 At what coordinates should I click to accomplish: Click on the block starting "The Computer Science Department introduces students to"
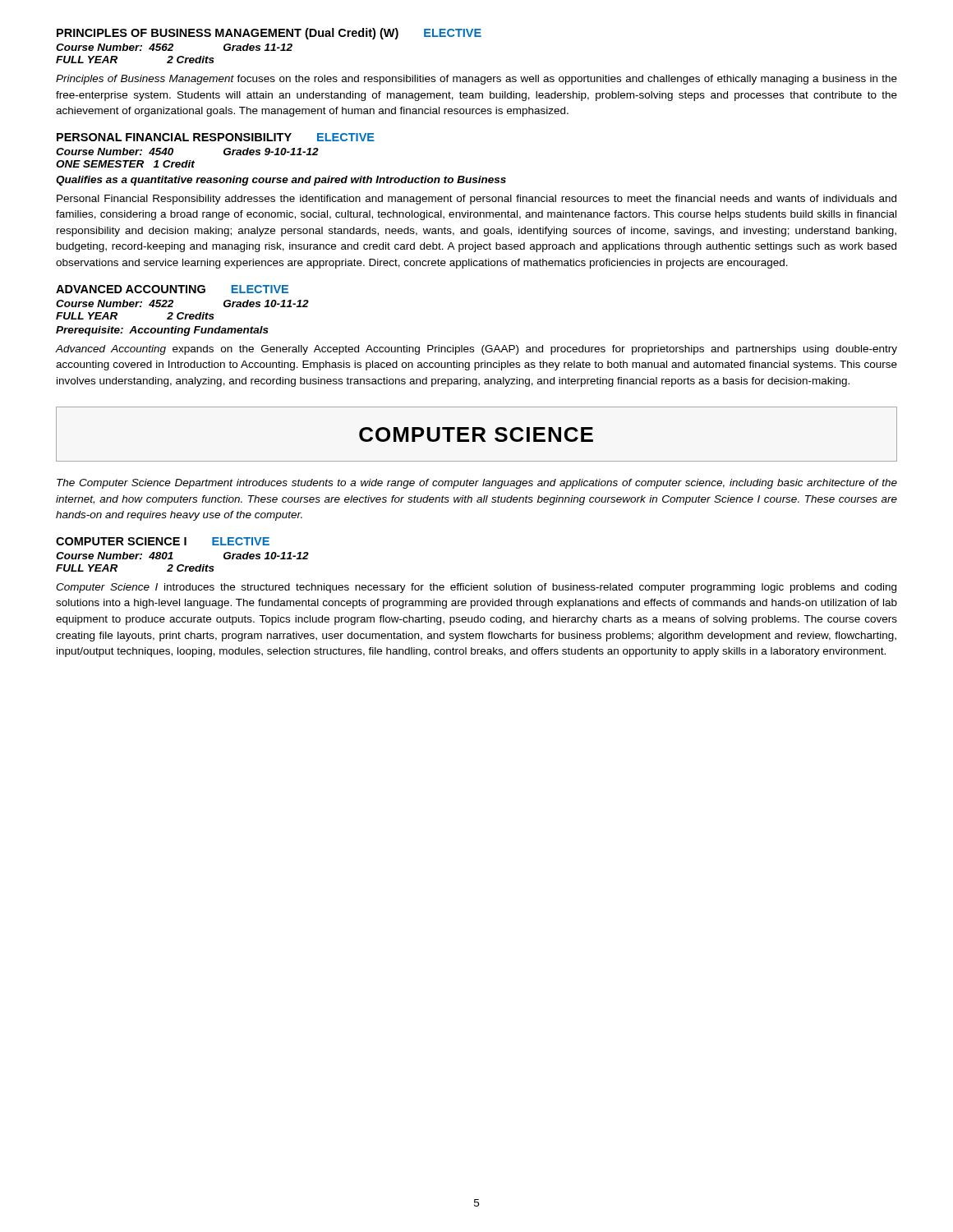point(476,499)
